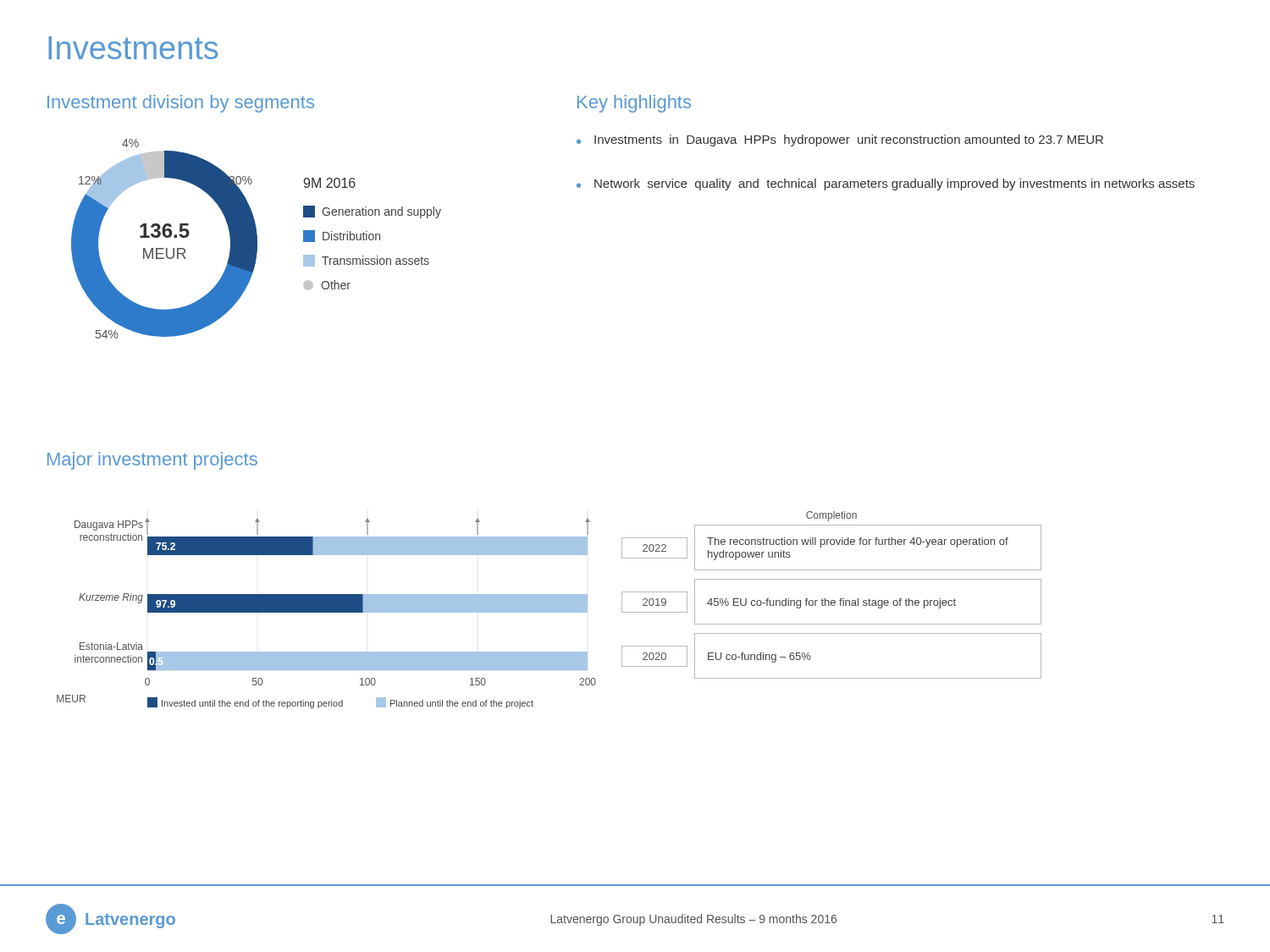This screenshot has width=1270, height=952.
Task: Find the list item that says "• Network service quality"
Action: click(x=885, y=186)
